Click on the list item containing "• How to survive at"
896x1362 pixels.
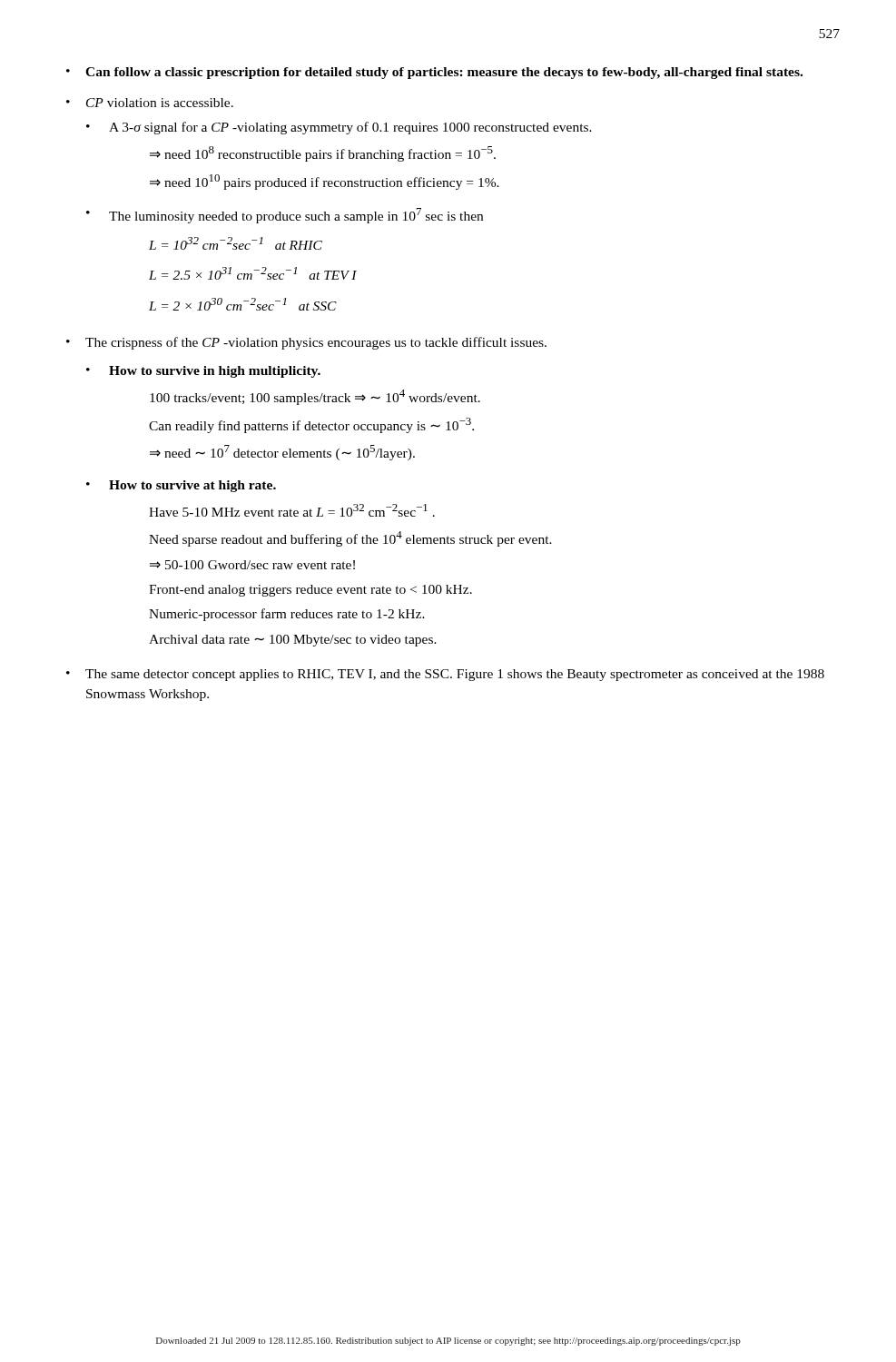pyautogui.click(x=181, y=486)
